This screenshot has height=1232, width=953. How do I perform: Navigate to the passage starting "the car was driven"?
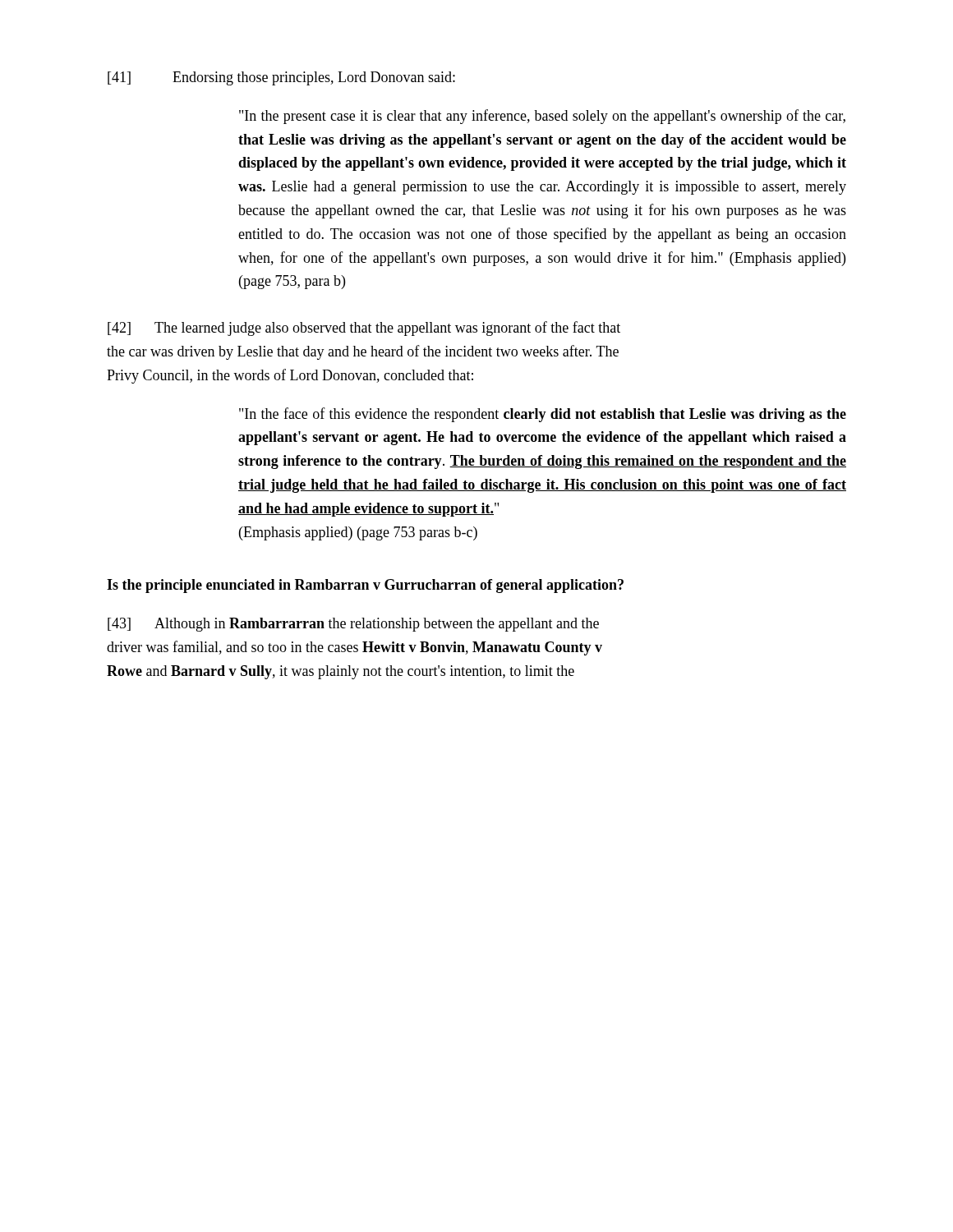363,351
